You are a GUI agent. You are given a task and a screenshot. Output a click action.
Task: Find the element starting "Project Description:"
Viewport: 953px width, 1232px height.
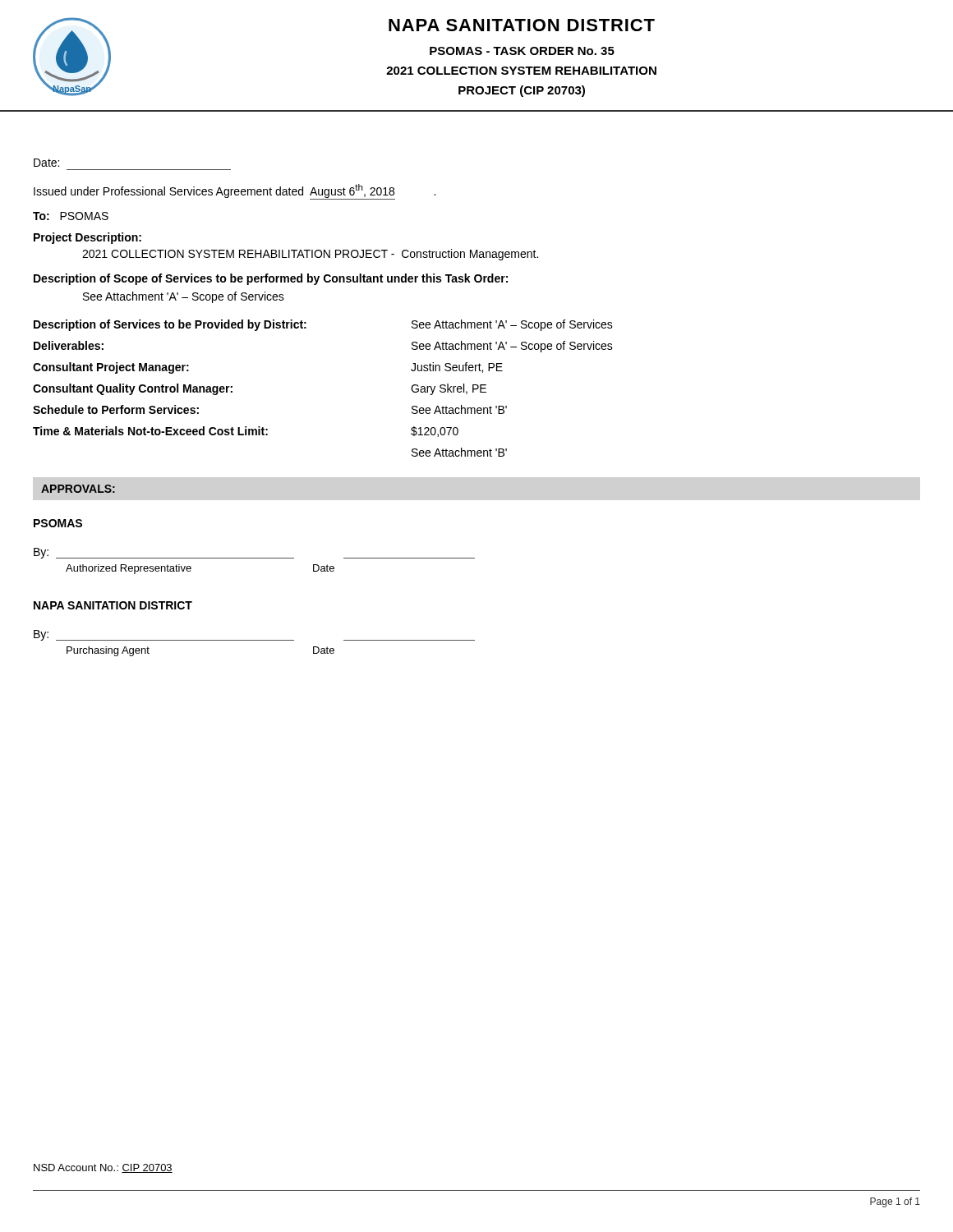coord(88,237)
